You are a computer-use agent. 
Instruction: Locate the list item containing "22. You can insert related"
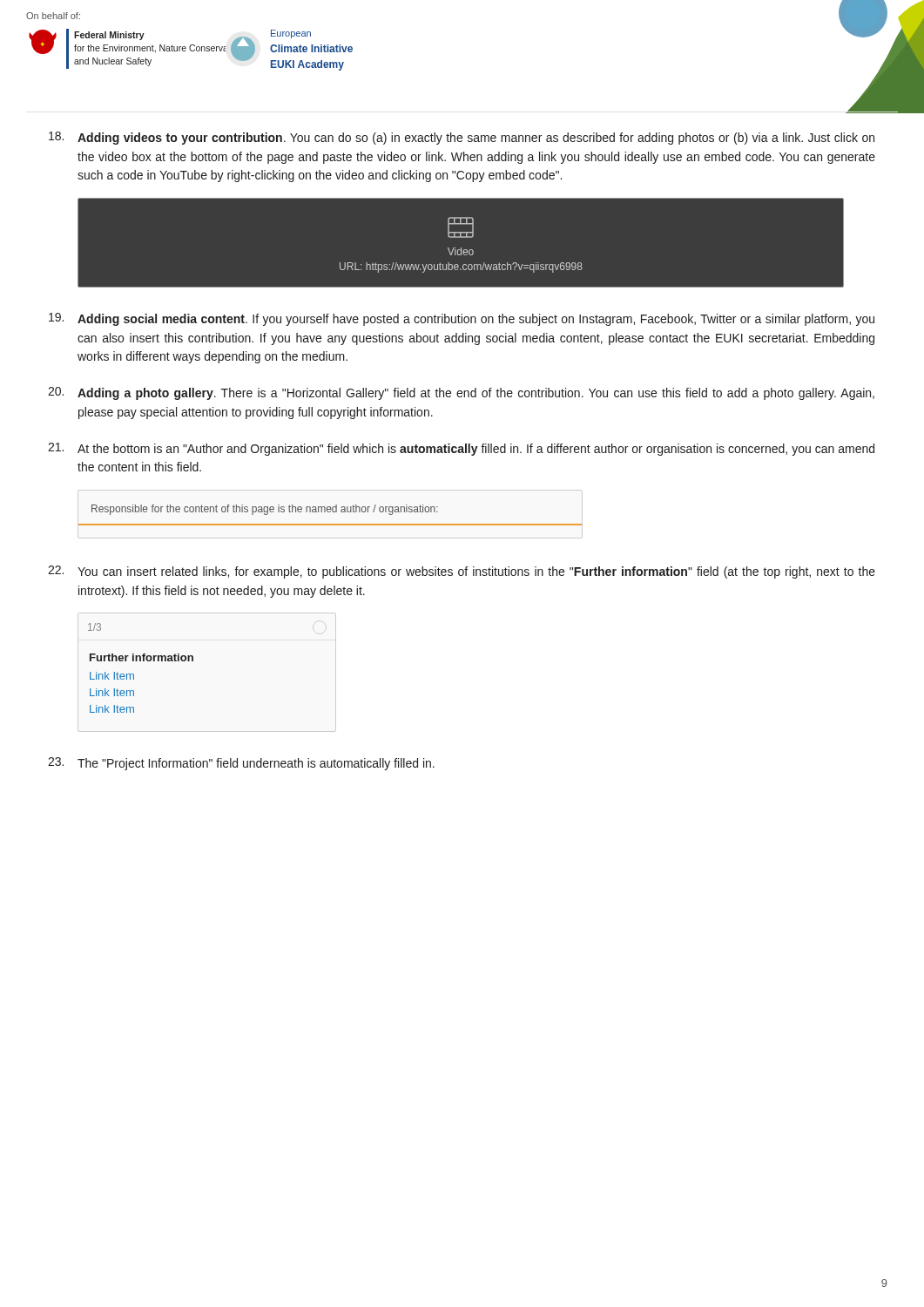coord(462,582)
